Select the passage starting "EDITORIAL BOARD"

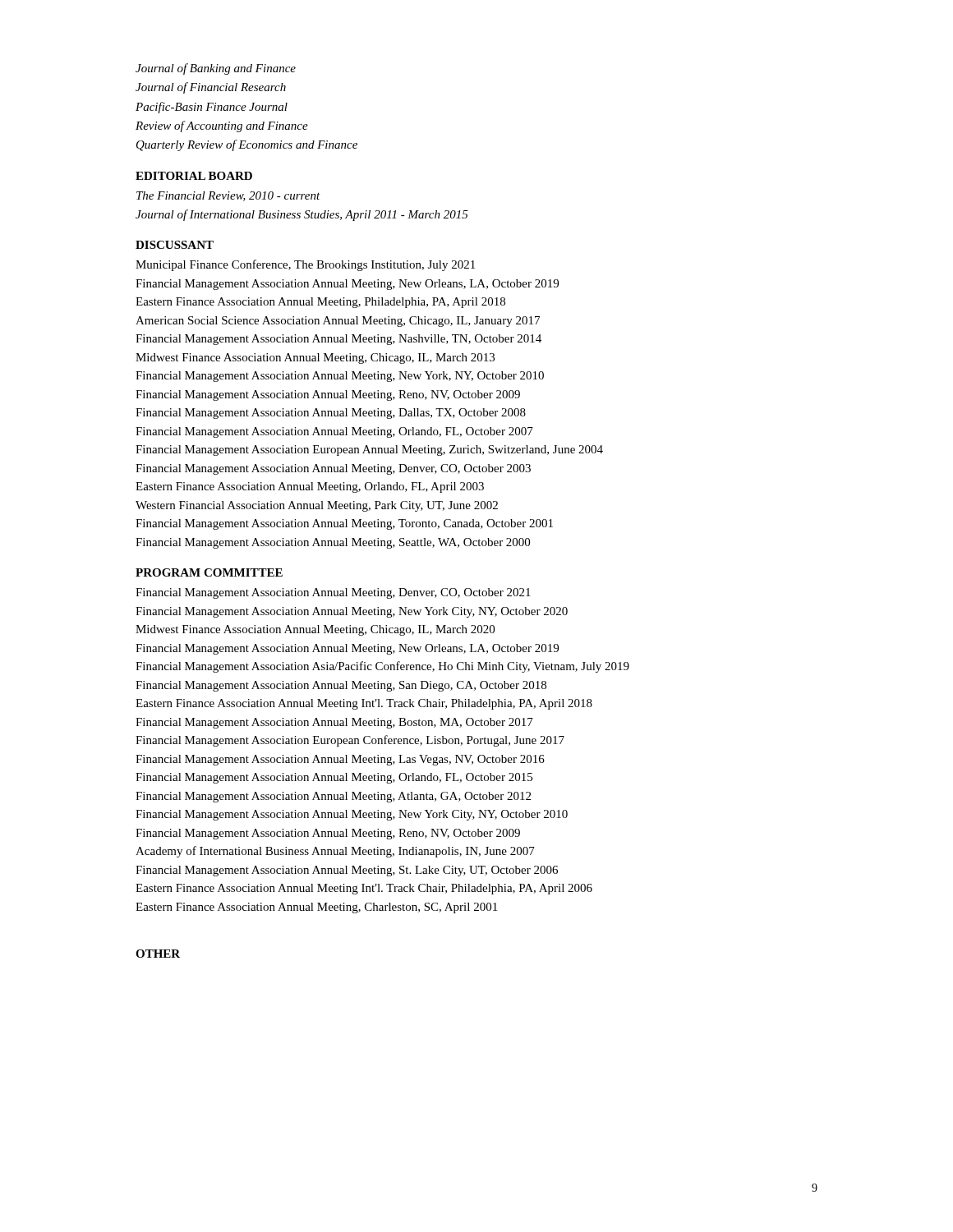tap(194, 176)
